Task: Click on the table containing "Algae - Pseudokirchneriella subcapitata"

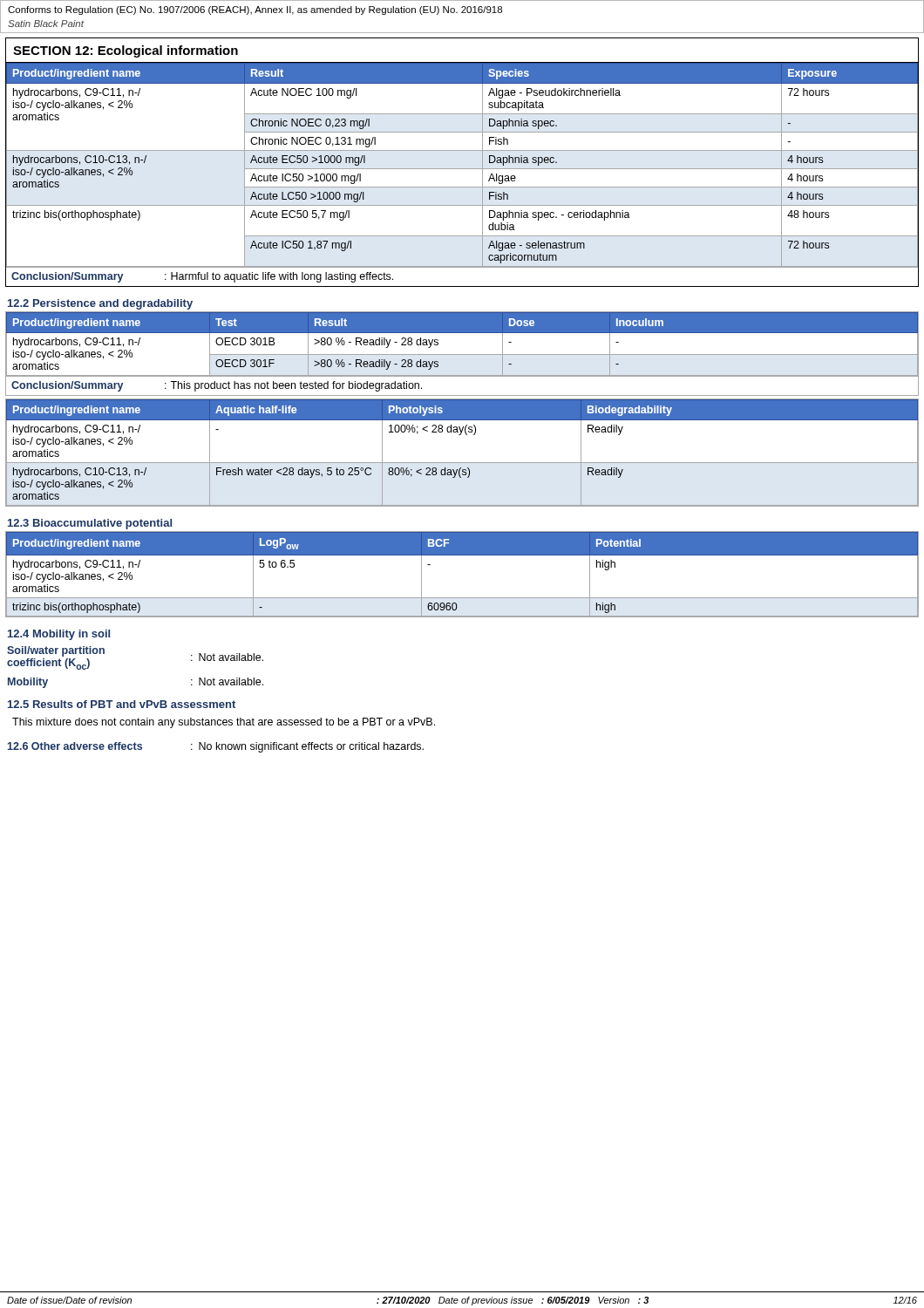Action: point(462,165)
